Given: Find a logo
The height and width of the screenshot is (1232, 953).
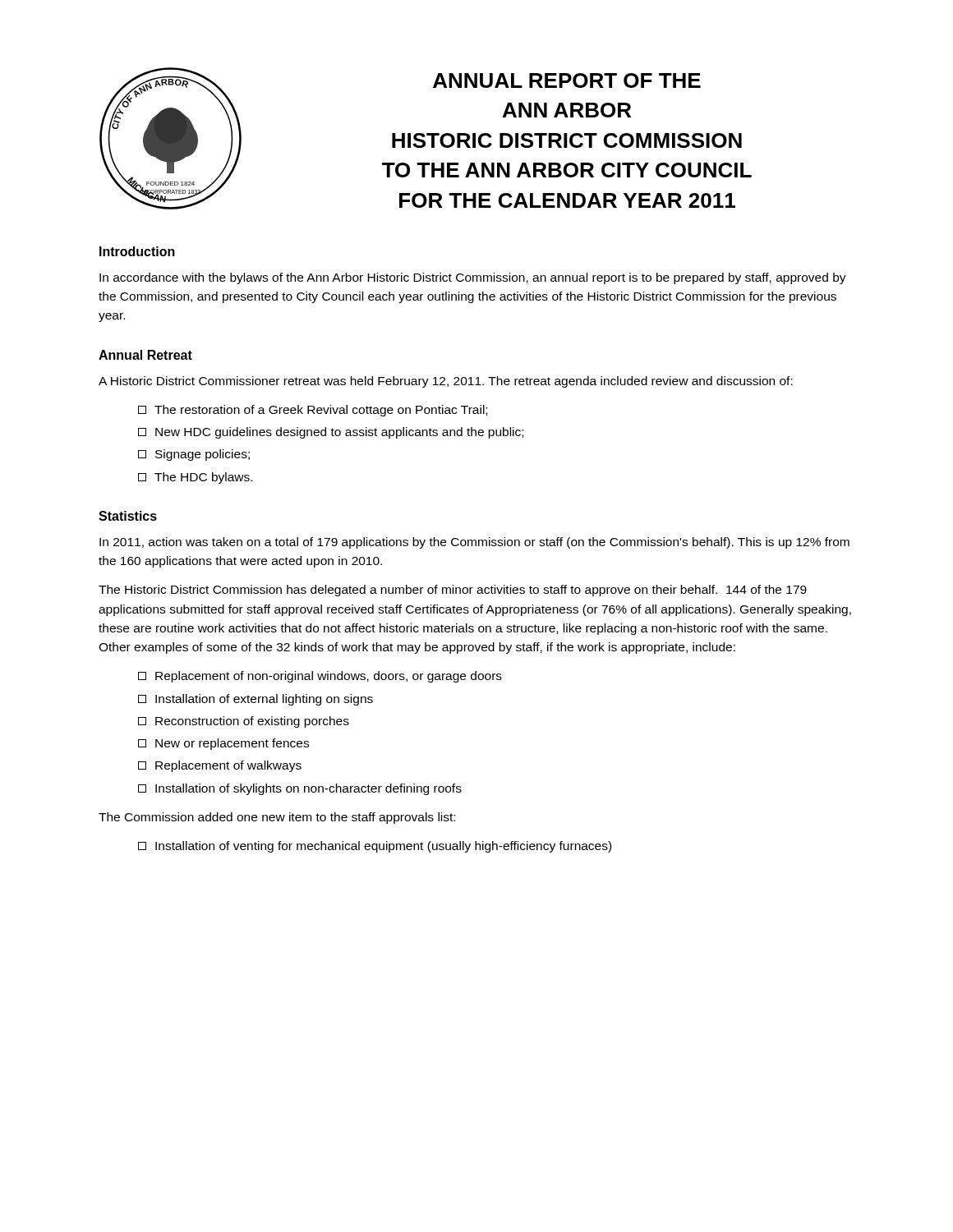Looking at the screenshot, I should coord(172,140).
